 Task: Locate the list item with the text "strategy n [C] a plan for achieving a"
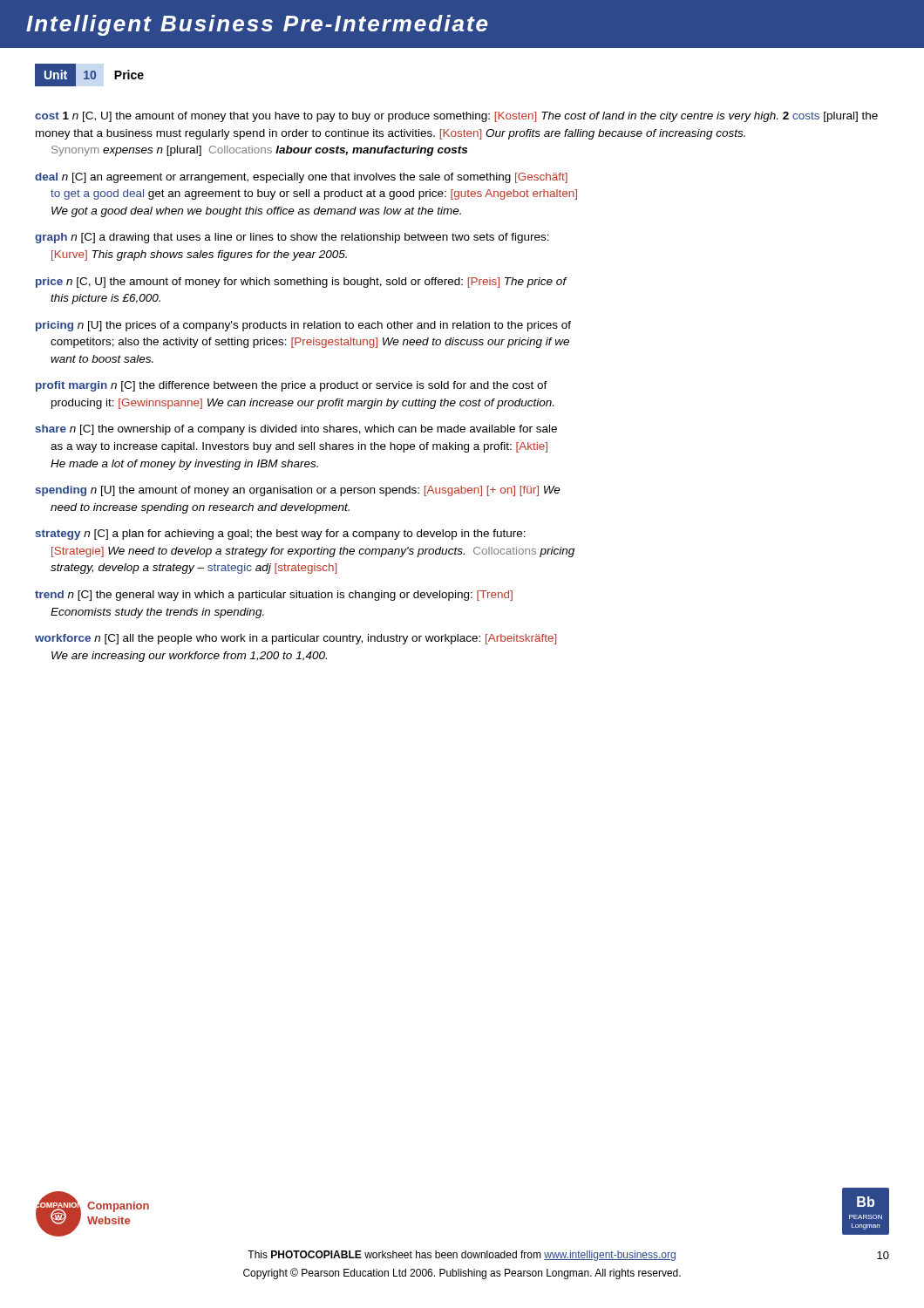point(305,550)
